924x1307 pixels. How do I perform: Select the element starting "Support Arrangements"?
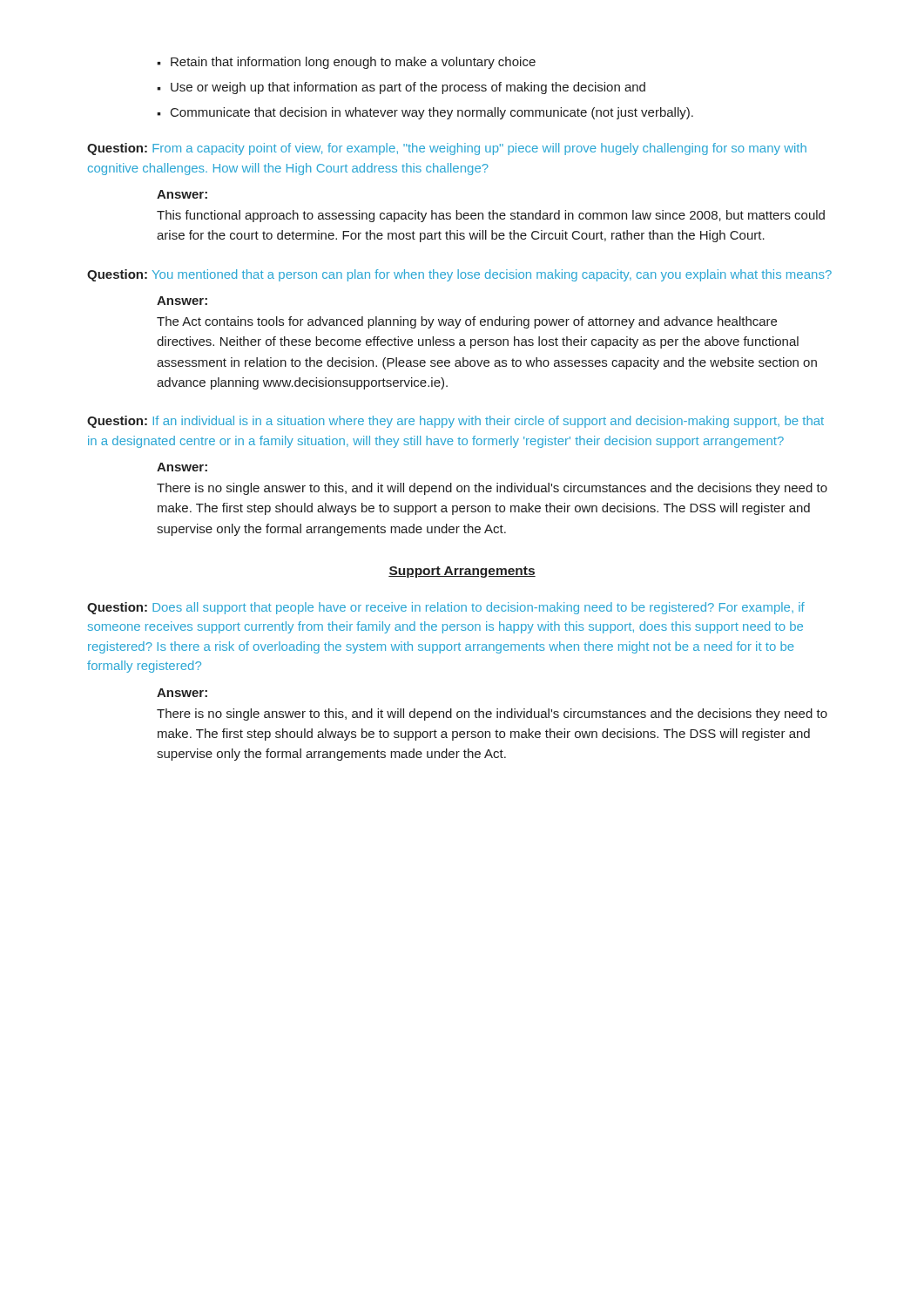click(x=462, y=570)
